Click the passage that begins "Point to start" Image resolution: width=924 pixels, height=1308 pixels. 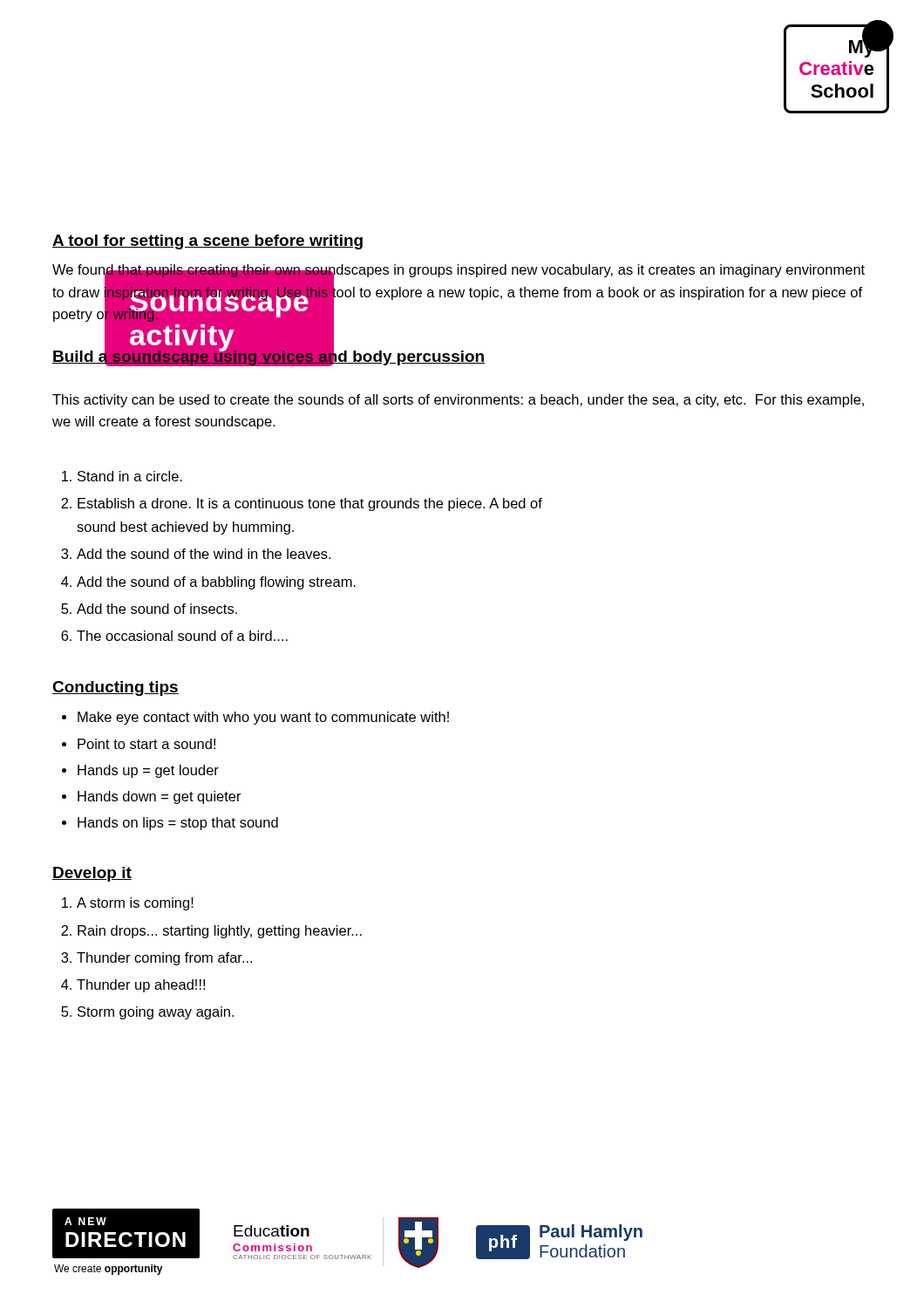point(147,743)
